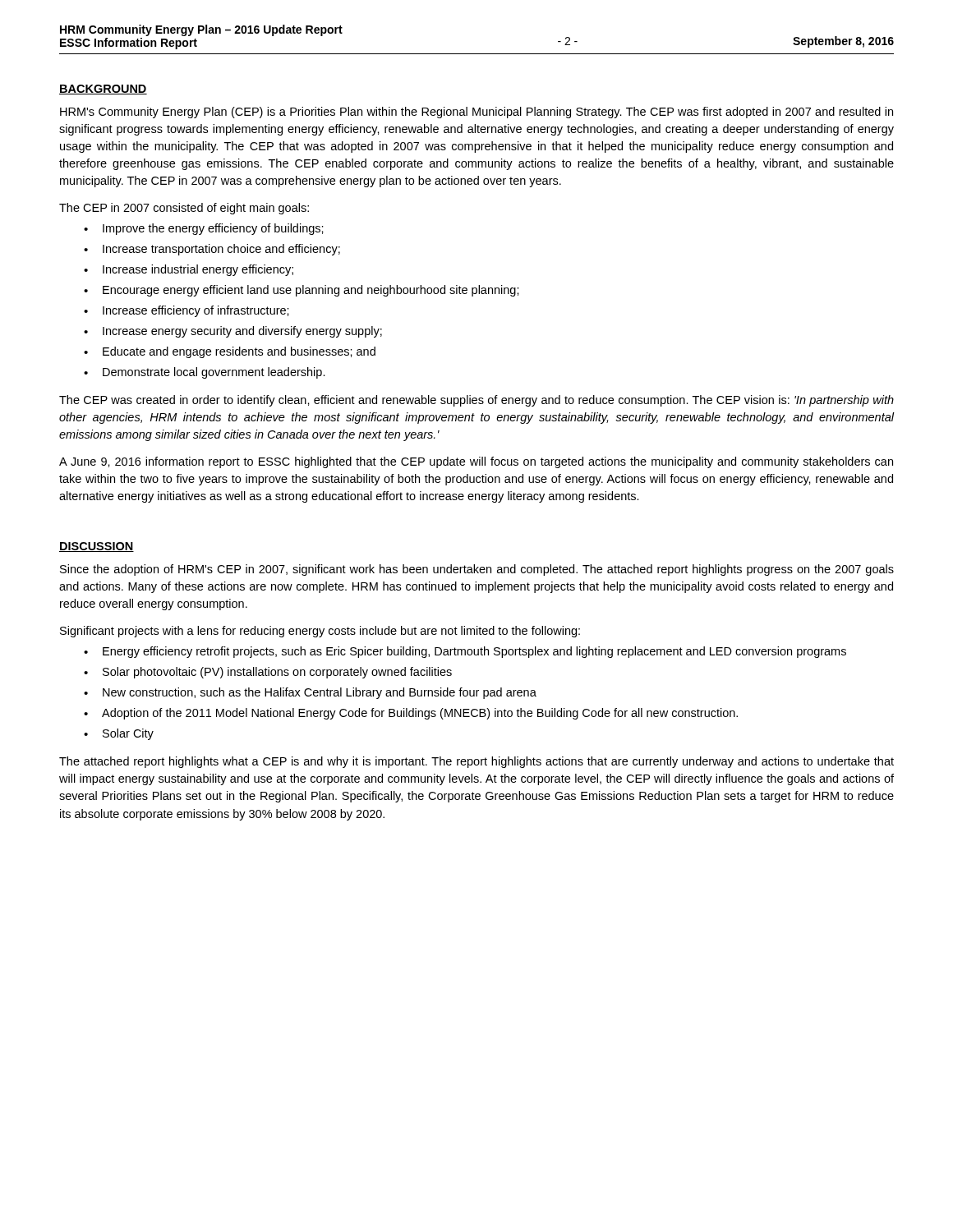Click on the text block starting "Since the adoption of HRM's CEP"
Screen dimensions: 1232x953
[x=476, y=587]
